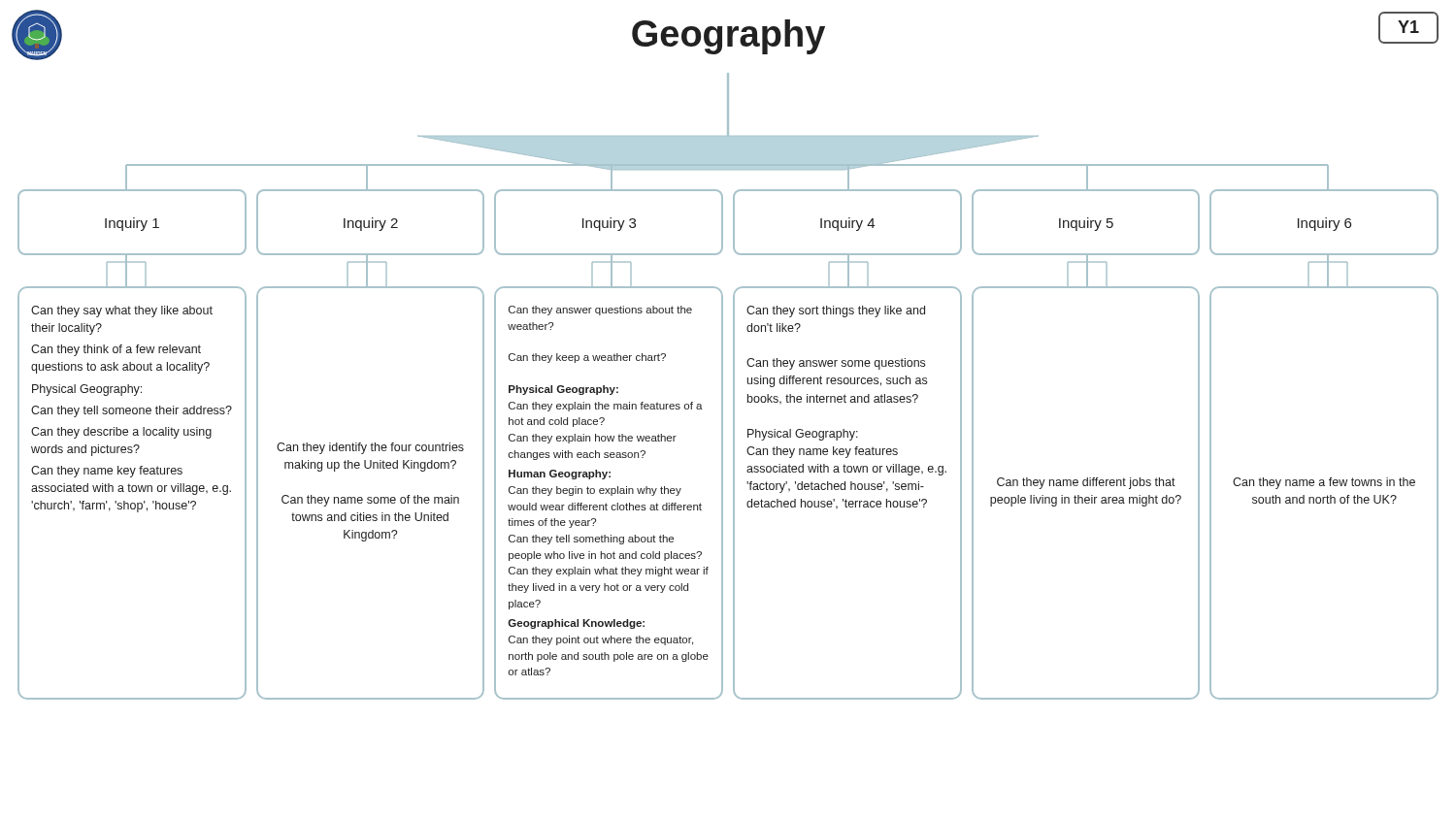Select the text starting "Can they name a few towns"

point(1324,491)
